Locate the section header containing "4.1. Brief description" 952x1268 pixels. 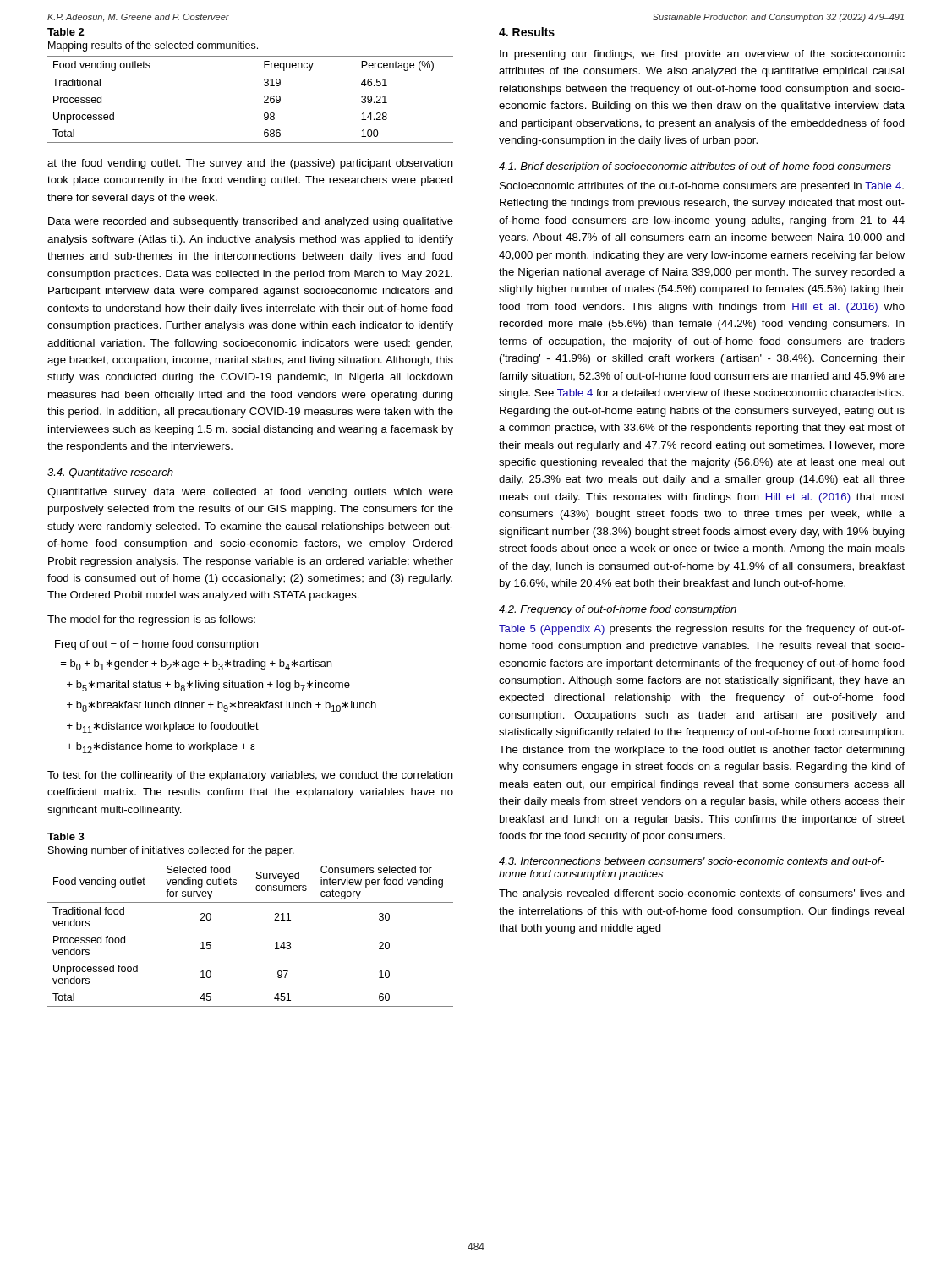click(695, 166)
